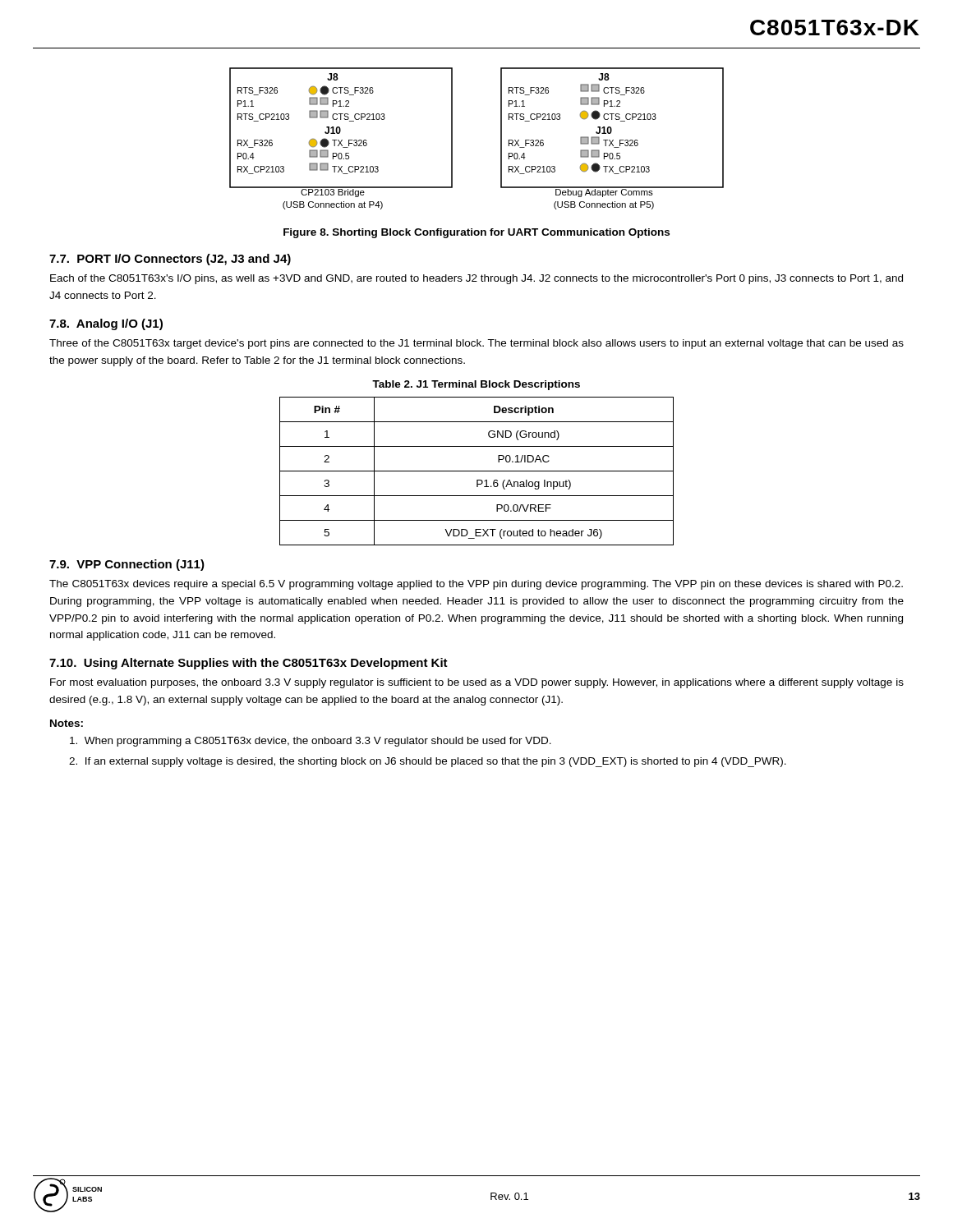The height and width of the screenshot is (1232, 953).
Task: Navigate to the region starting "7.10. Using Alternate Supplies with the C8051T63x"
Action: click(x=248, y=663)
